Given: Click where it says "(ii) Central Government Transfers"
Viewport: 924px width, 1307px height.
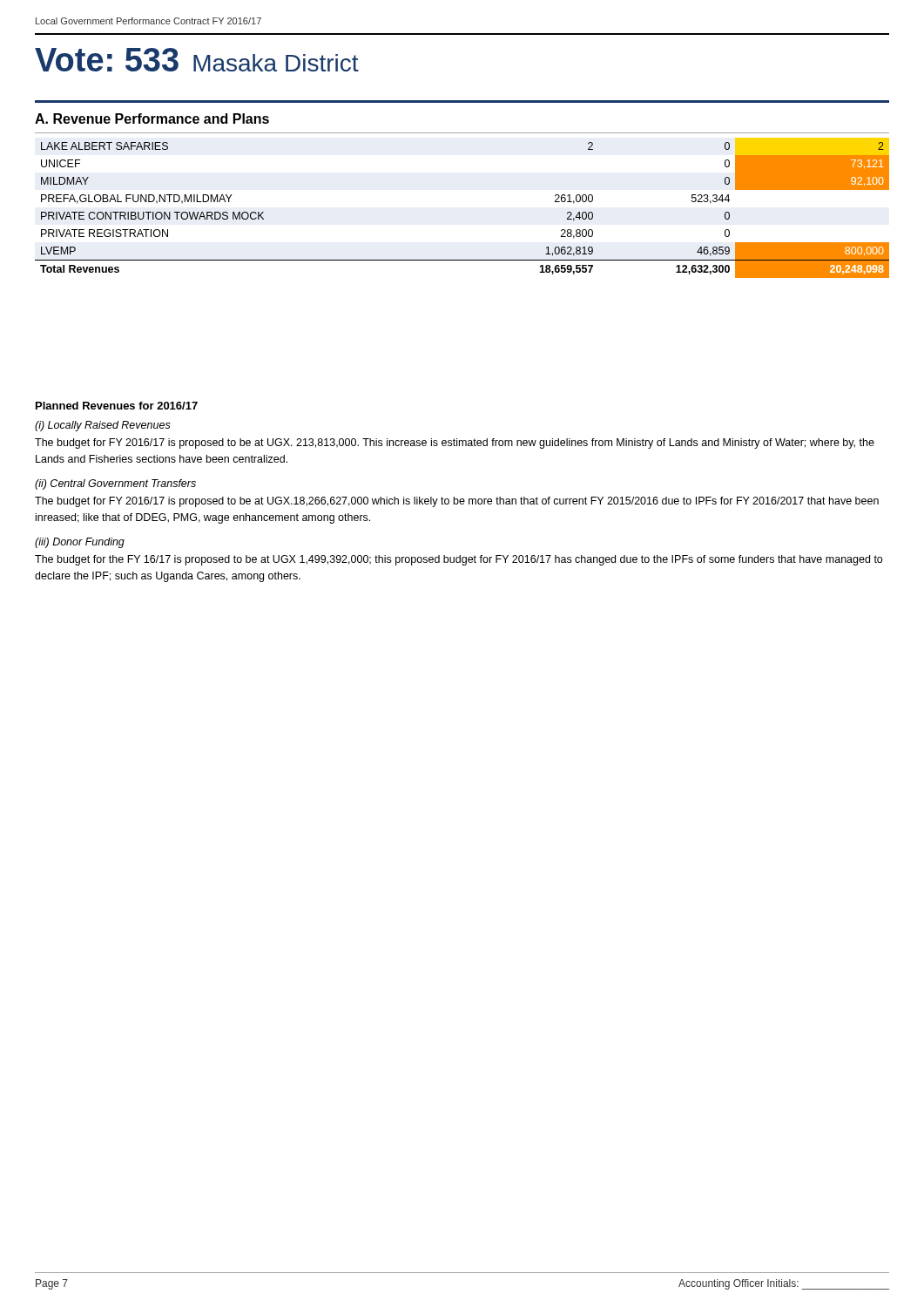Looking at the screenshot, I should click(116, 483).
